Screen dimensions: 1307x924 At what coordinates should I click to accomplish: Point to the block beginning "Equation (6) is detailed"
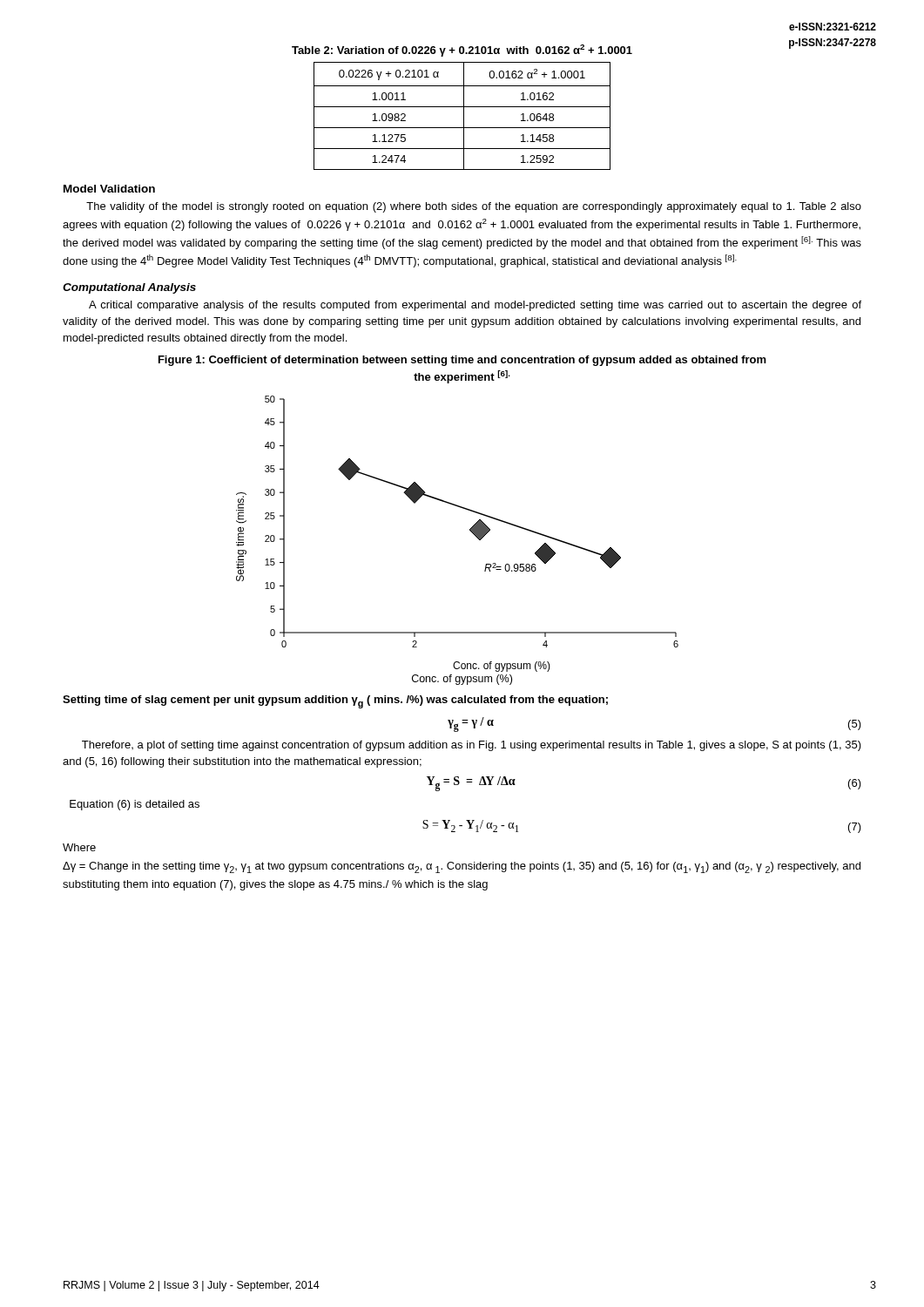(x=131, y=804)
